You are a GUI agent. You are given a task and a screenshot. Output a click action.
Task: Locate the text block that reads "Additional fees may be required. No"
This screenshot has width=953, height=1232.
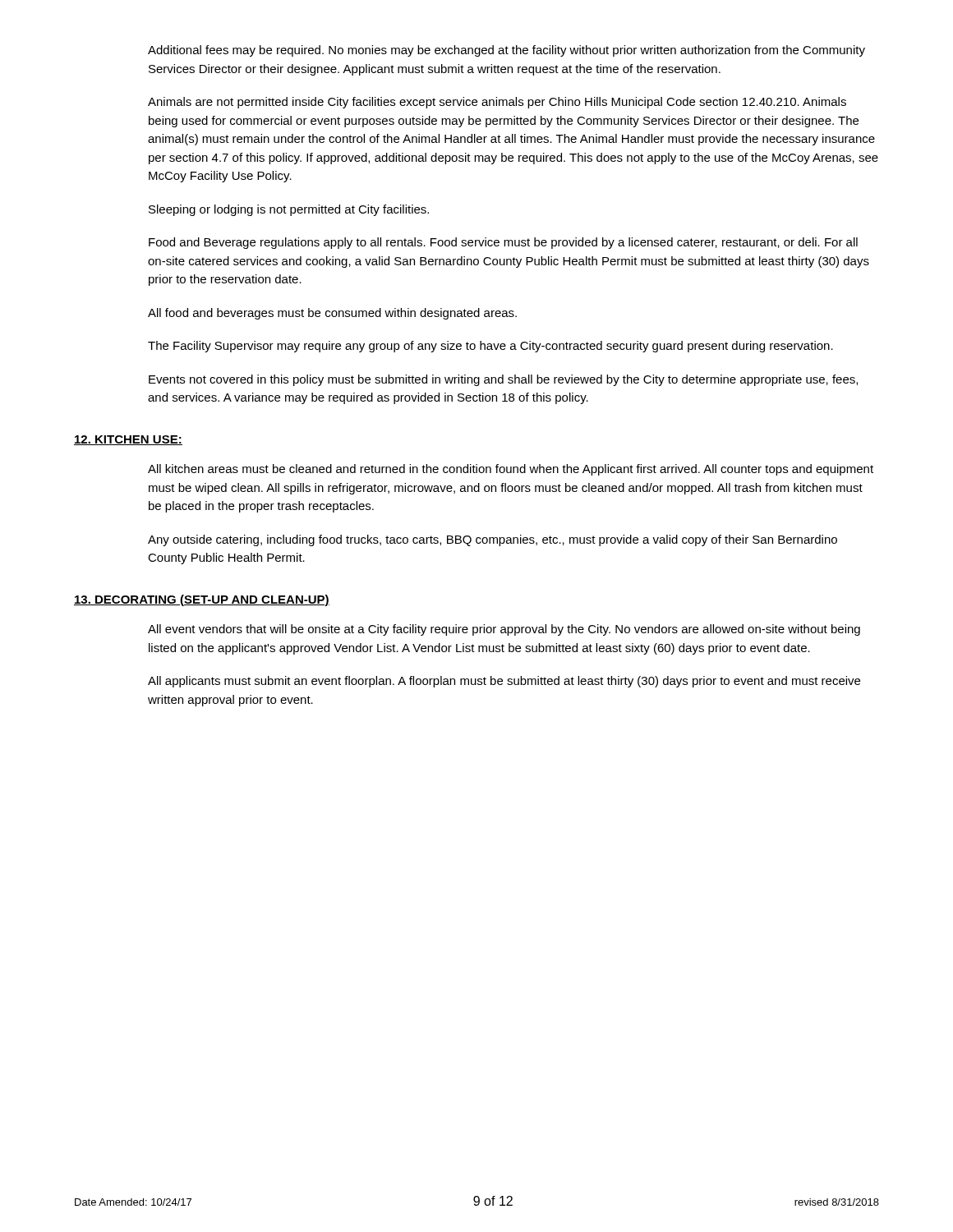pos(506,59)
